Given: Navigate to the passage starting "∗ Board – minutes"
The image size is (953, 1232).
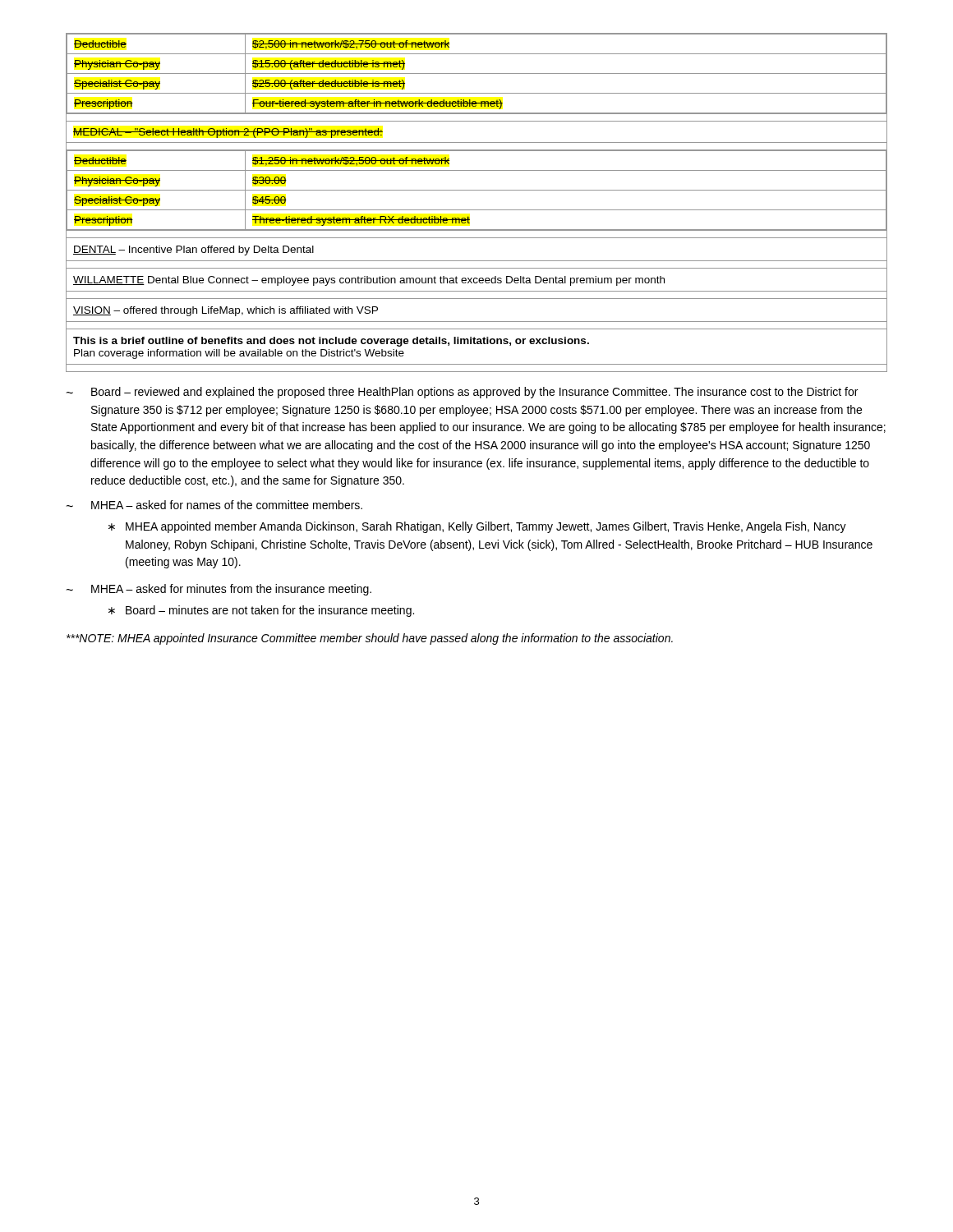Looking at the screenshot, I should (x=261, y=611).
